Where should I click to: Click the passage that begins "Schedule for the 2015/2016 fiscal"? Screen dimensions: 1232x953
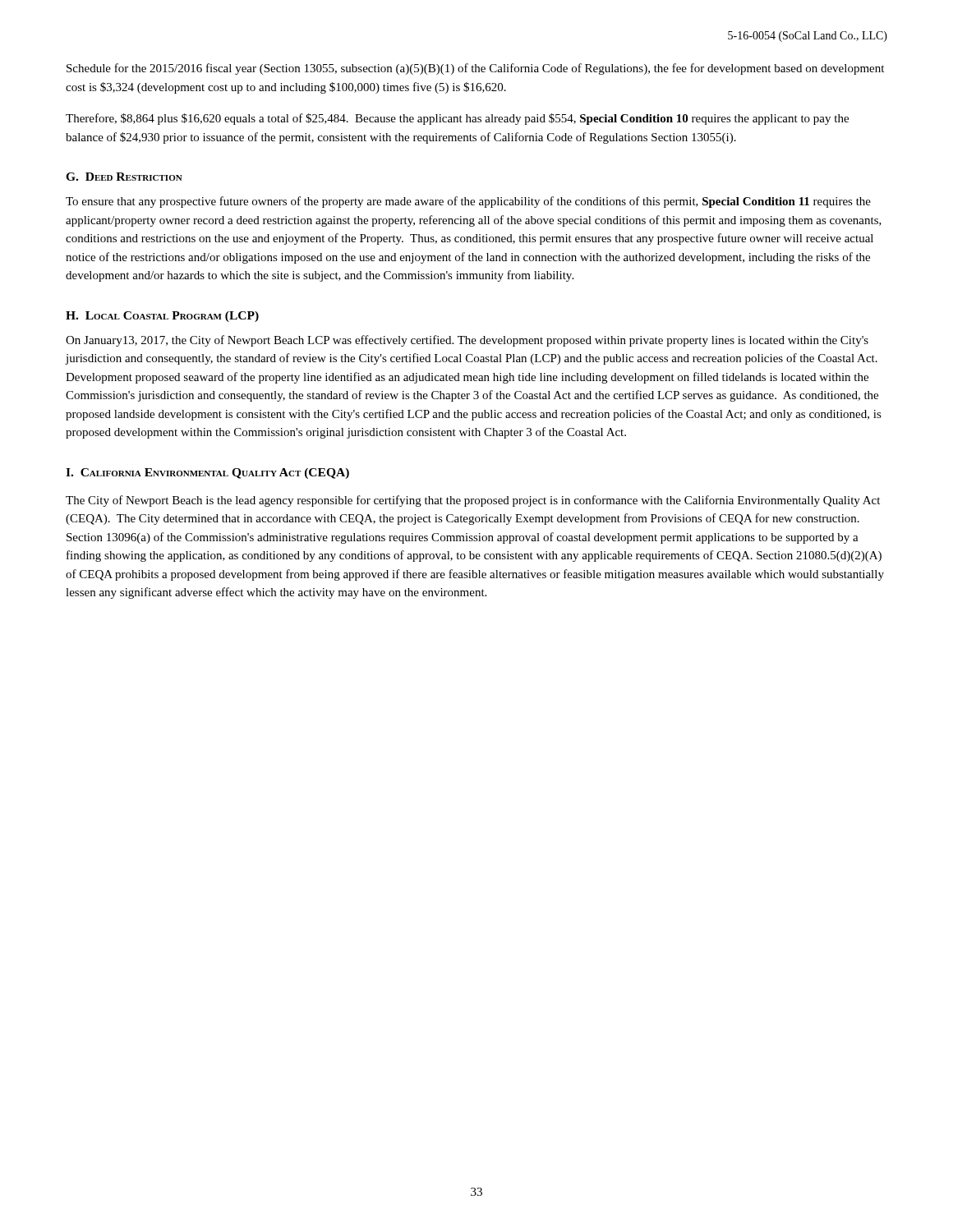[475, 77]
